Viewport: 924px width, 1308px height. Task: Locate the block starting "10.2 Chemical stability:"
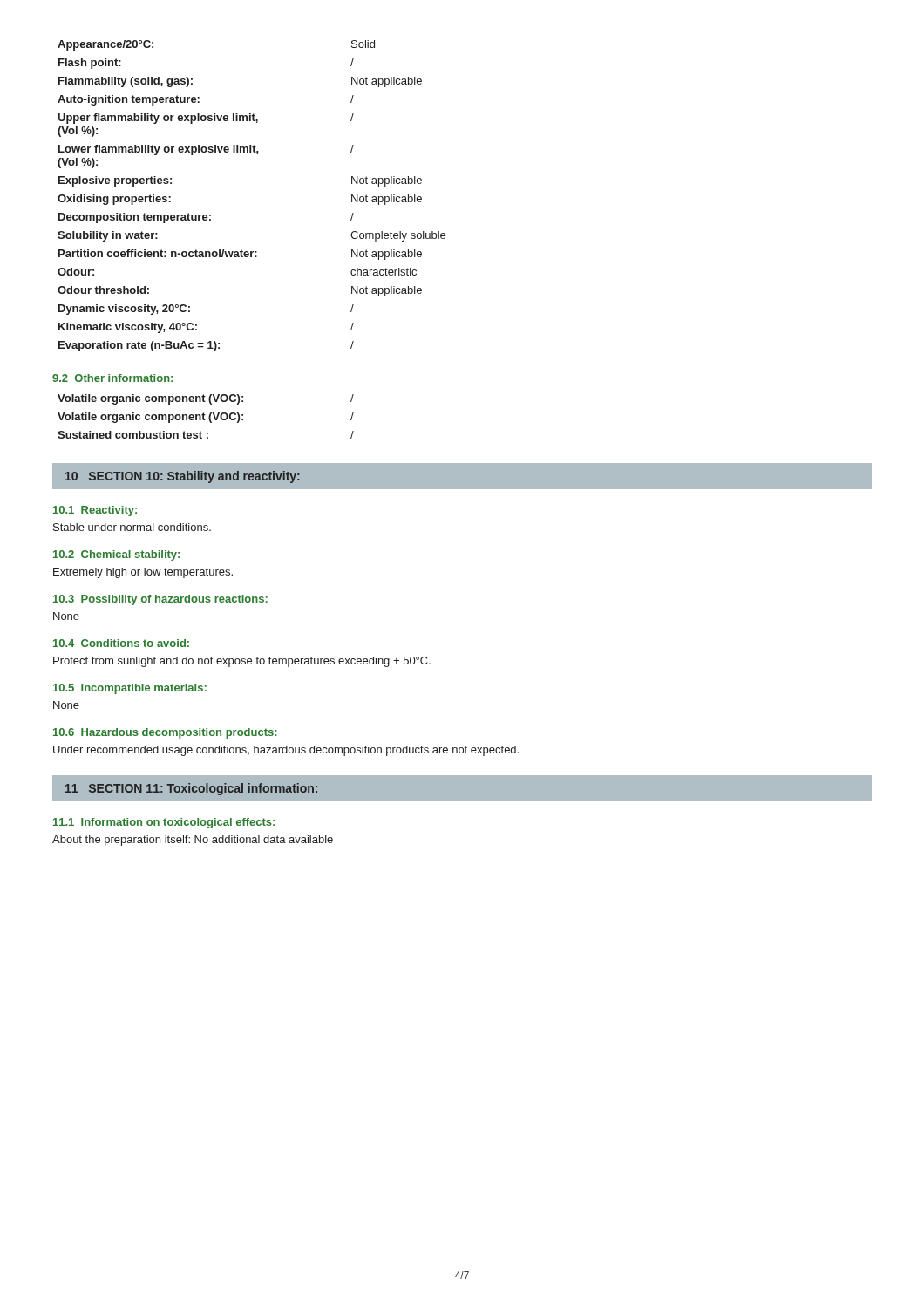click(117, 554)
